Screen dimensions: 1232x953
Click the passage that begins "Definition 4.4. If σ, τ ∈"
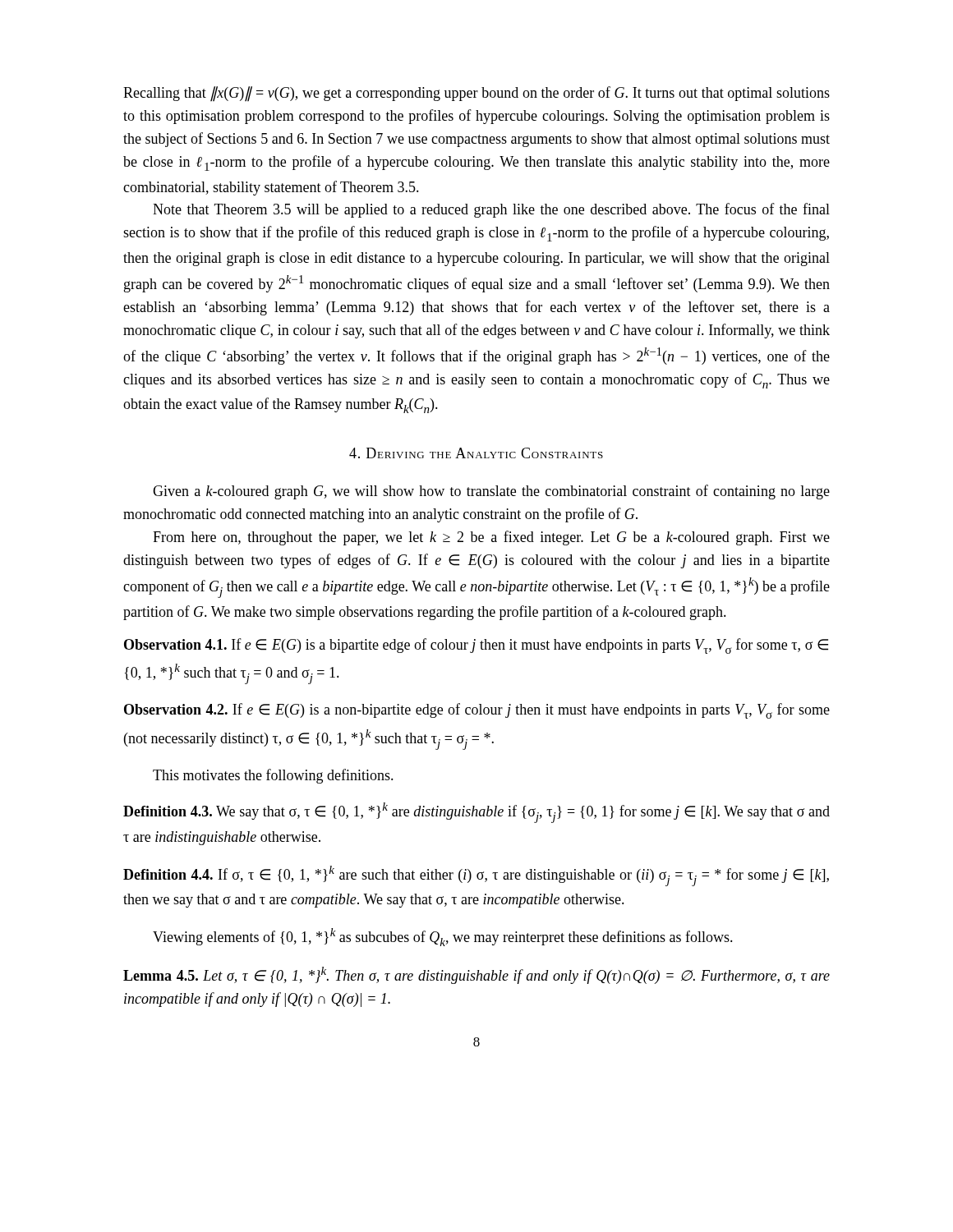(476, 886)
